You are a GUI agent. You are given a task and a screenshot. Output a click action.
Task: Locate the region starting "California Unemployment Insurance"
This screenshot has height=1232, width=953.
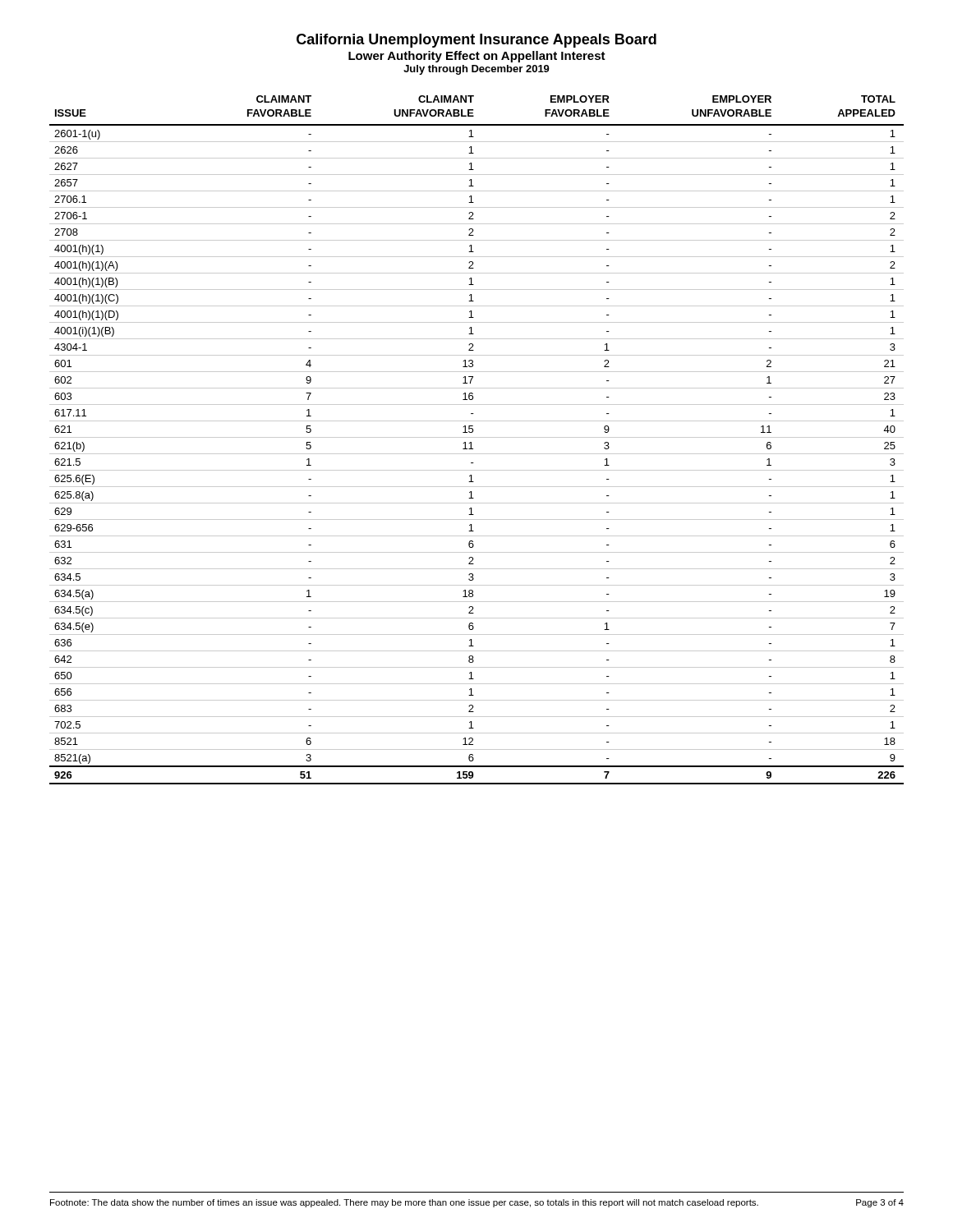point(476,39)
